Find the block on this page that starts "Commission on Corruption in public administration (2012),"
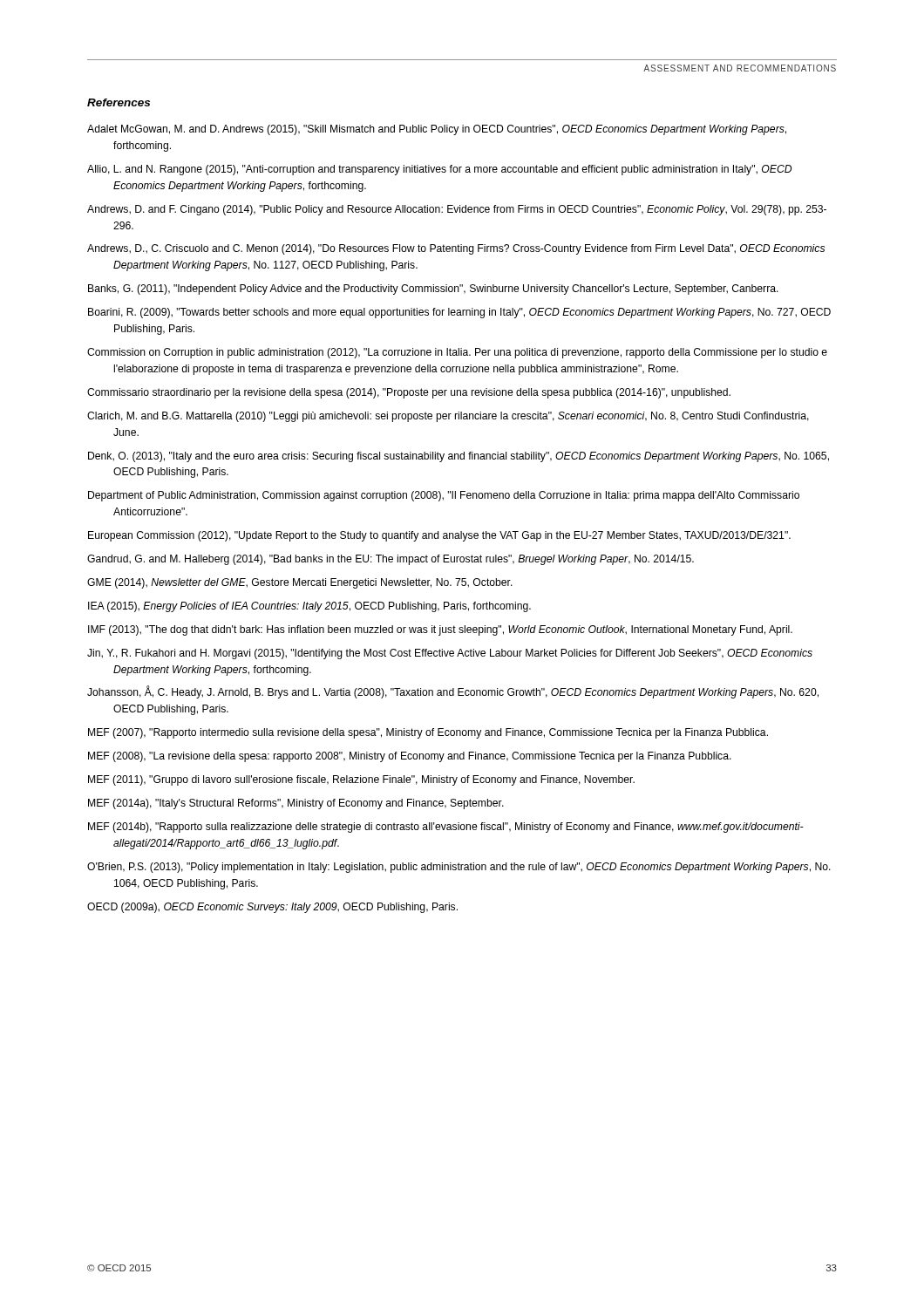The width and height of the screenshot is (924, 1308). pyautogui.click(x=457, y=360)
